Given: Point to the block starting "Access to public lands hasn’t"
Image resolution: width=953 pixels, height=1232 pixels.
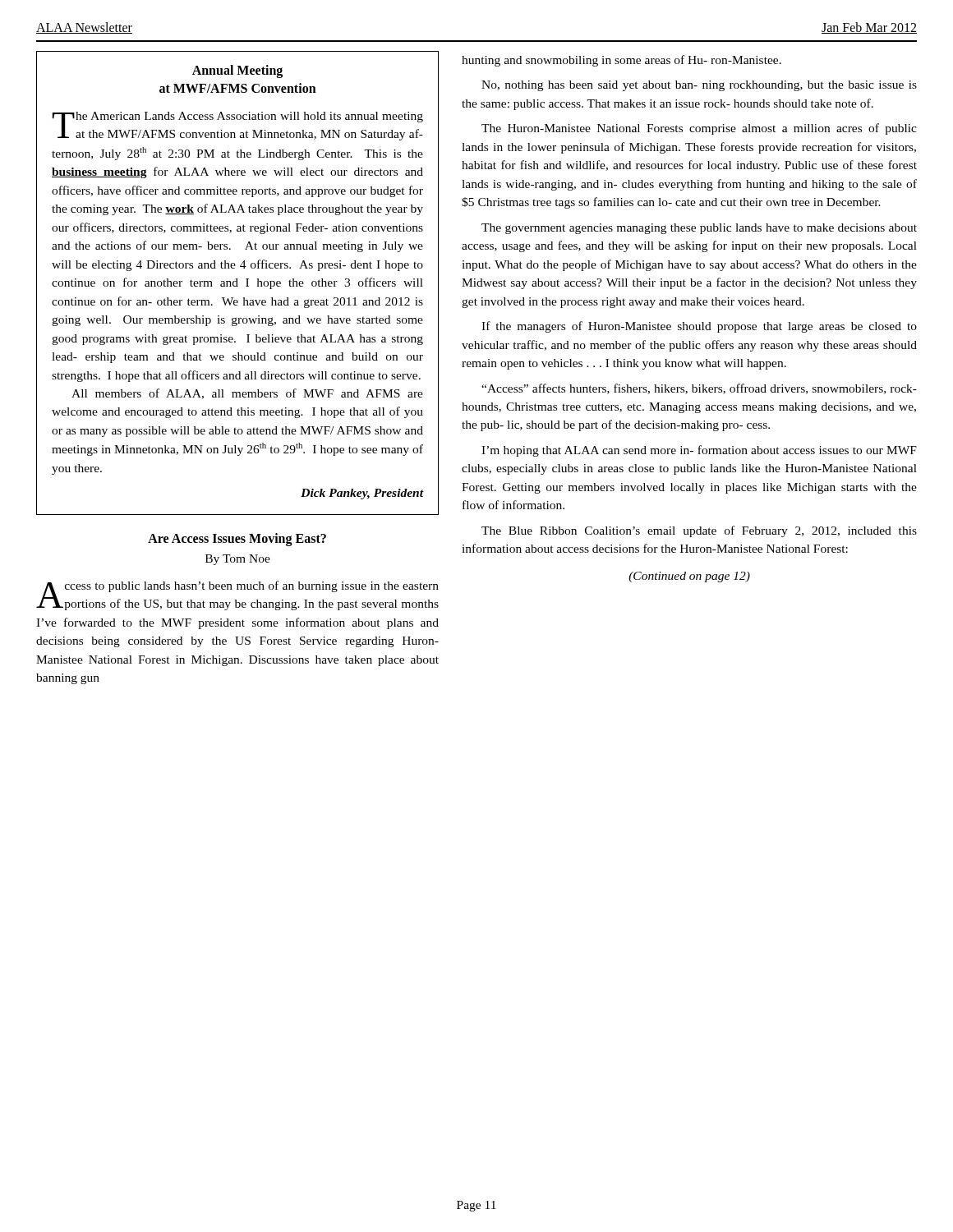Looking at the screenshot, I should [x=237, y=632].
